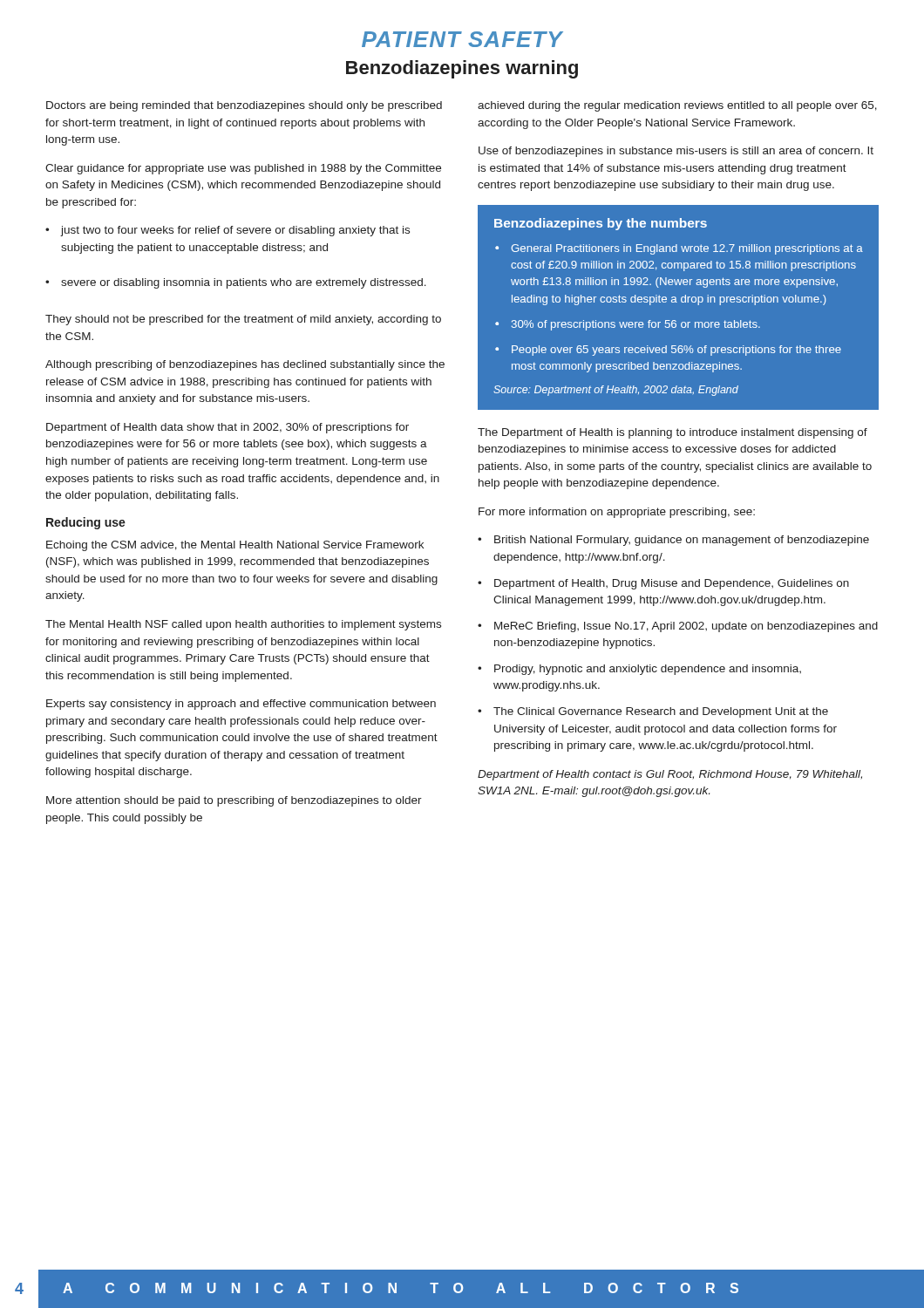Select the region starting "Department of Health contact is Gul Root, Richmond"
Image resolution: width=924 pixels, height=1308 pixels.
(x=678, y=782)
